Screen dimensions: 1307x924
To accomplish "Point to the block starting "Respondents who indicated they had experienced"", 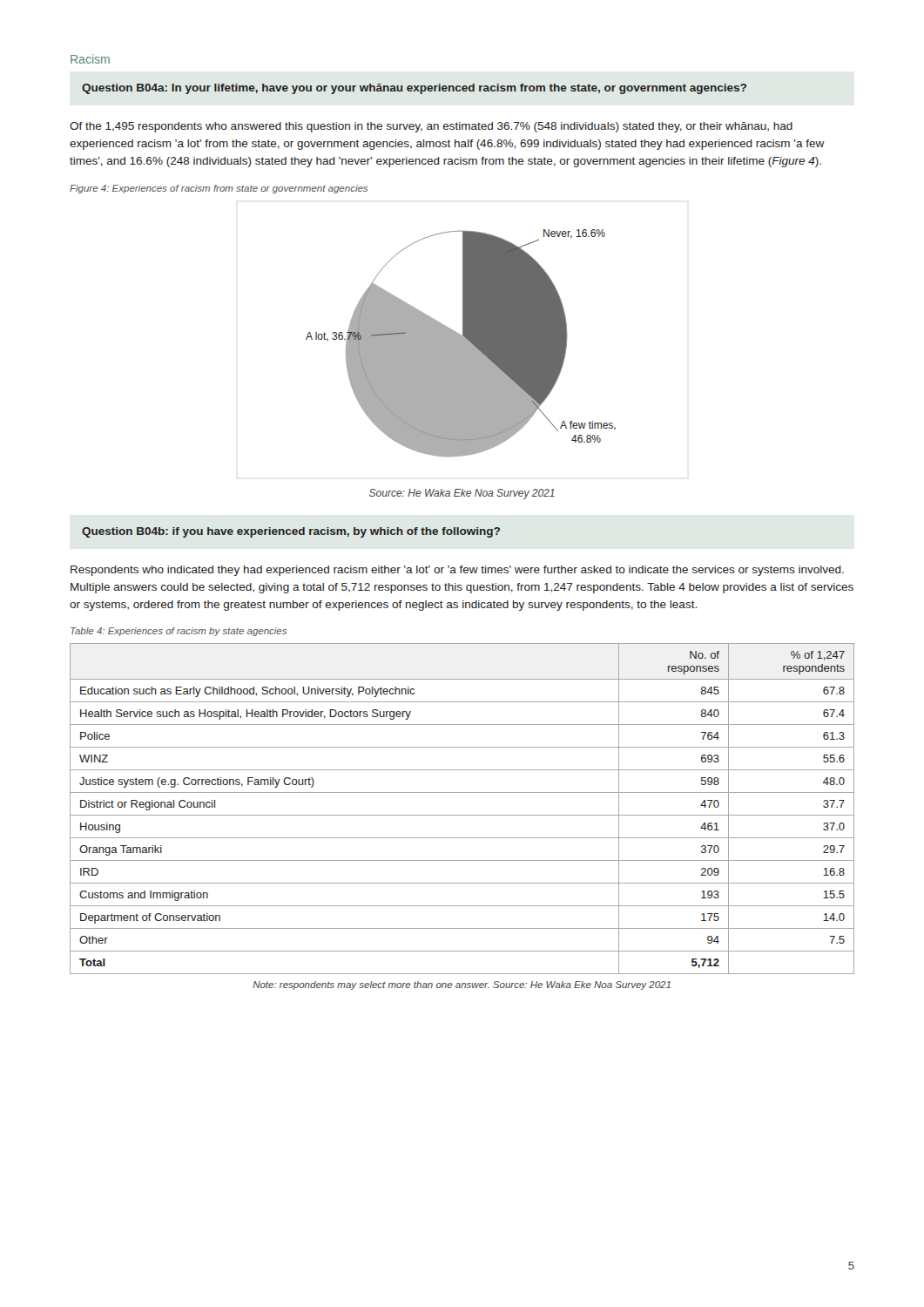I will (x=462, y=587).
